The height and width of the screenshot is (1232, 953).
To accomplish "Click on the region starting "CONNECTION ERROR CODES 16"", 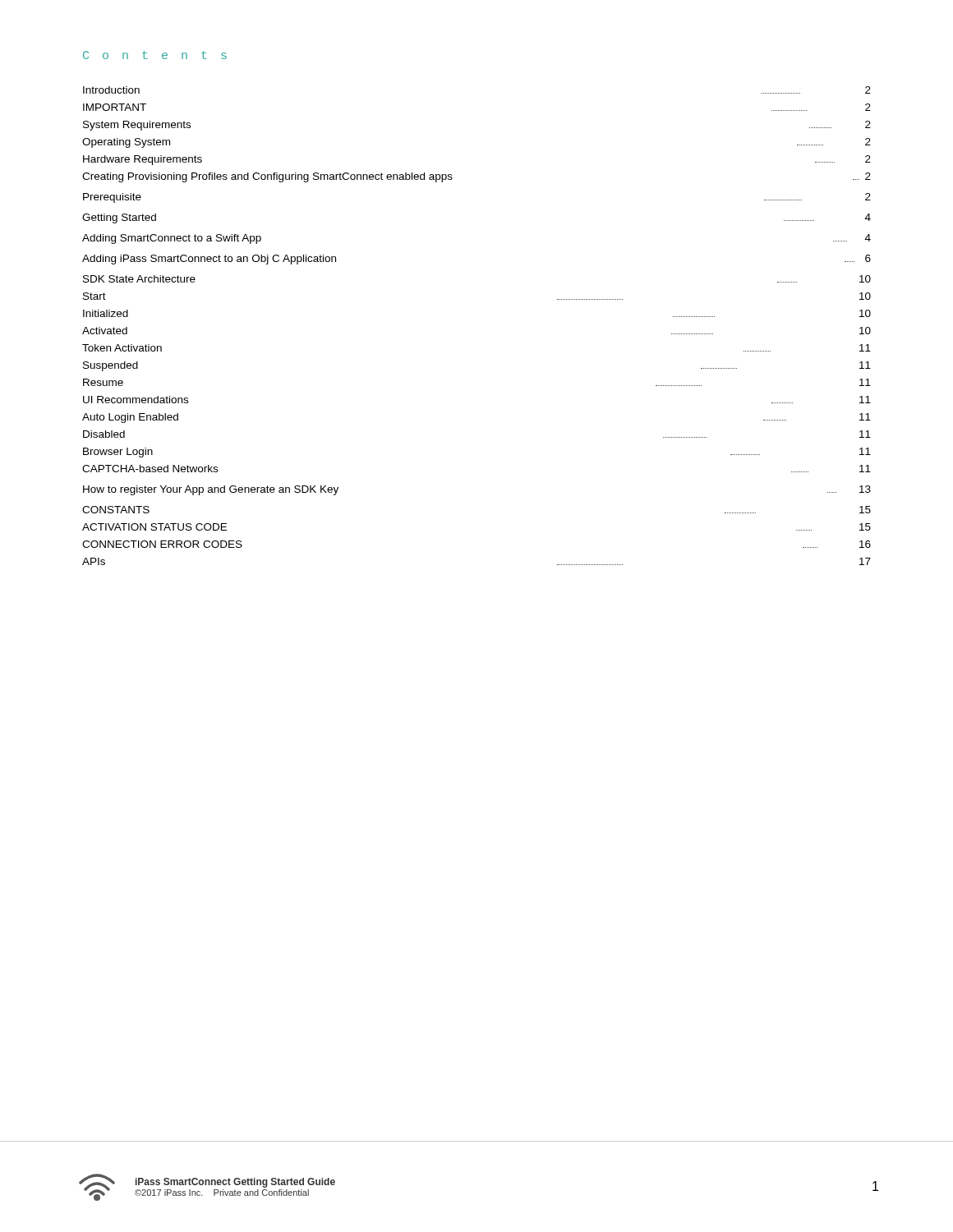I will click(x=163, y=544).
